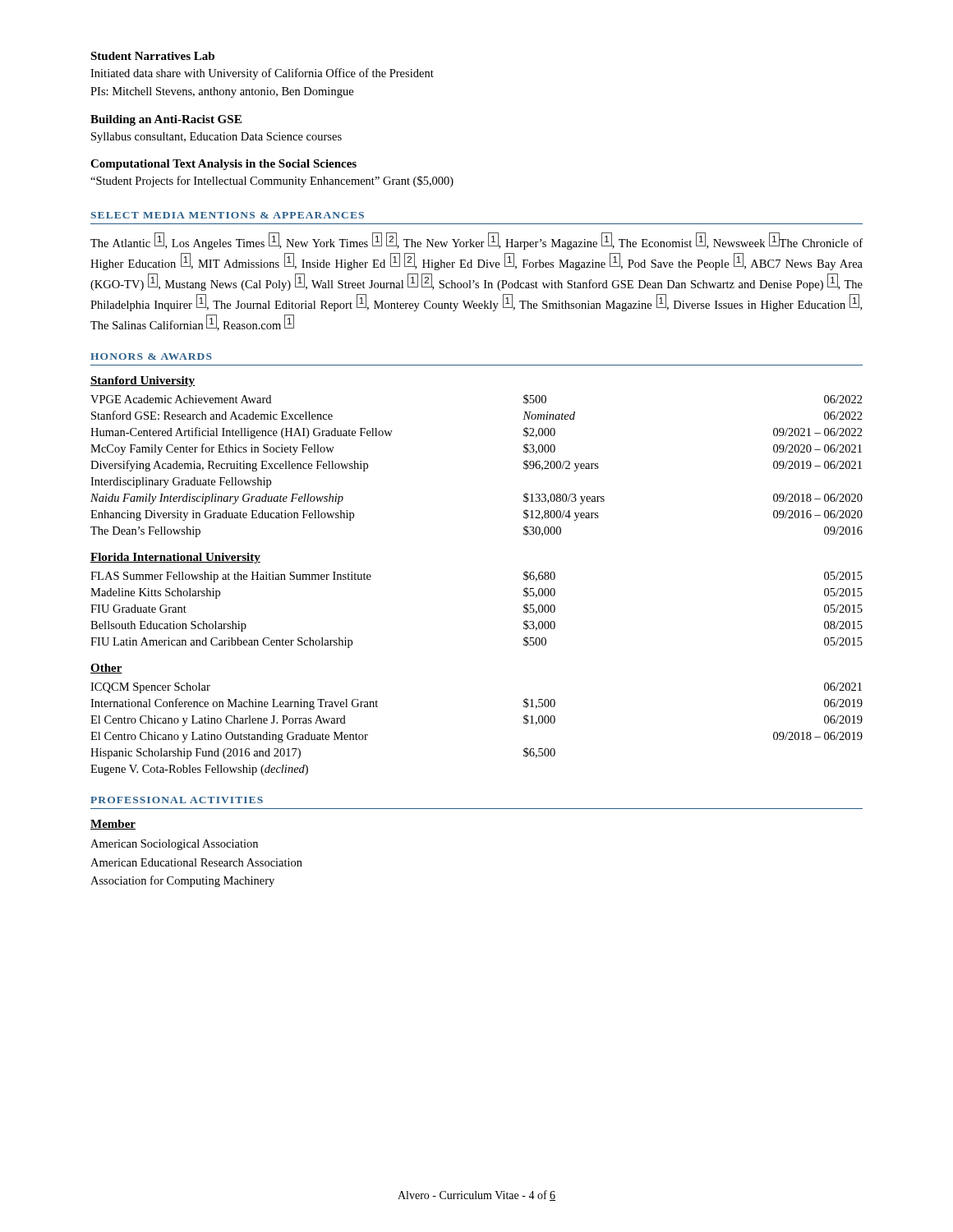953x1232 pixels.
Task: Find the list item with the text "American Educational Research Association"
Action: click(x=196, y=862)
